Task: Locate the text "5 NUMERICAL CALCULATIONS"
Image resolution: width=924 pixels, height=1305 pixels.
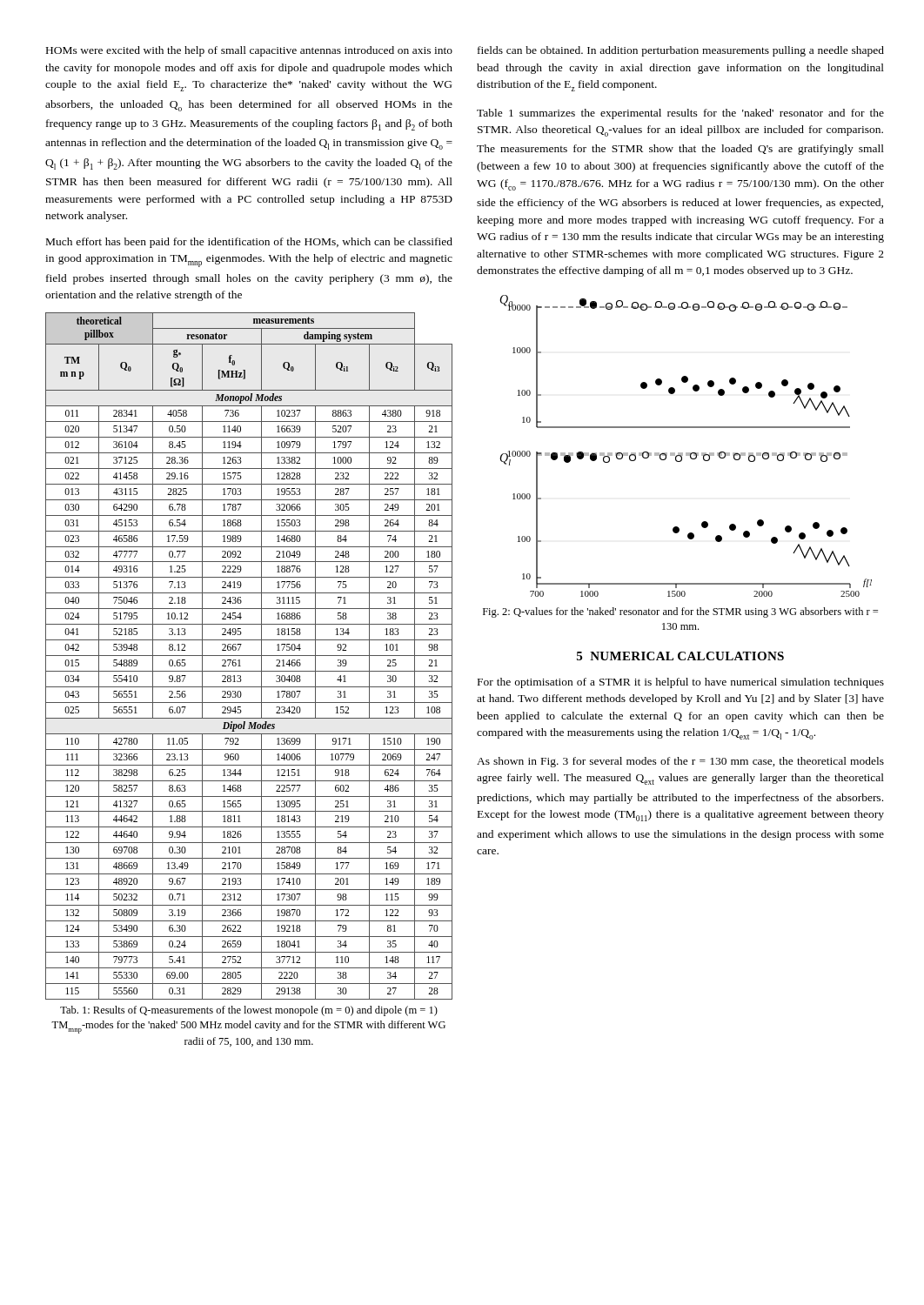Action: [x=680, y=657]
